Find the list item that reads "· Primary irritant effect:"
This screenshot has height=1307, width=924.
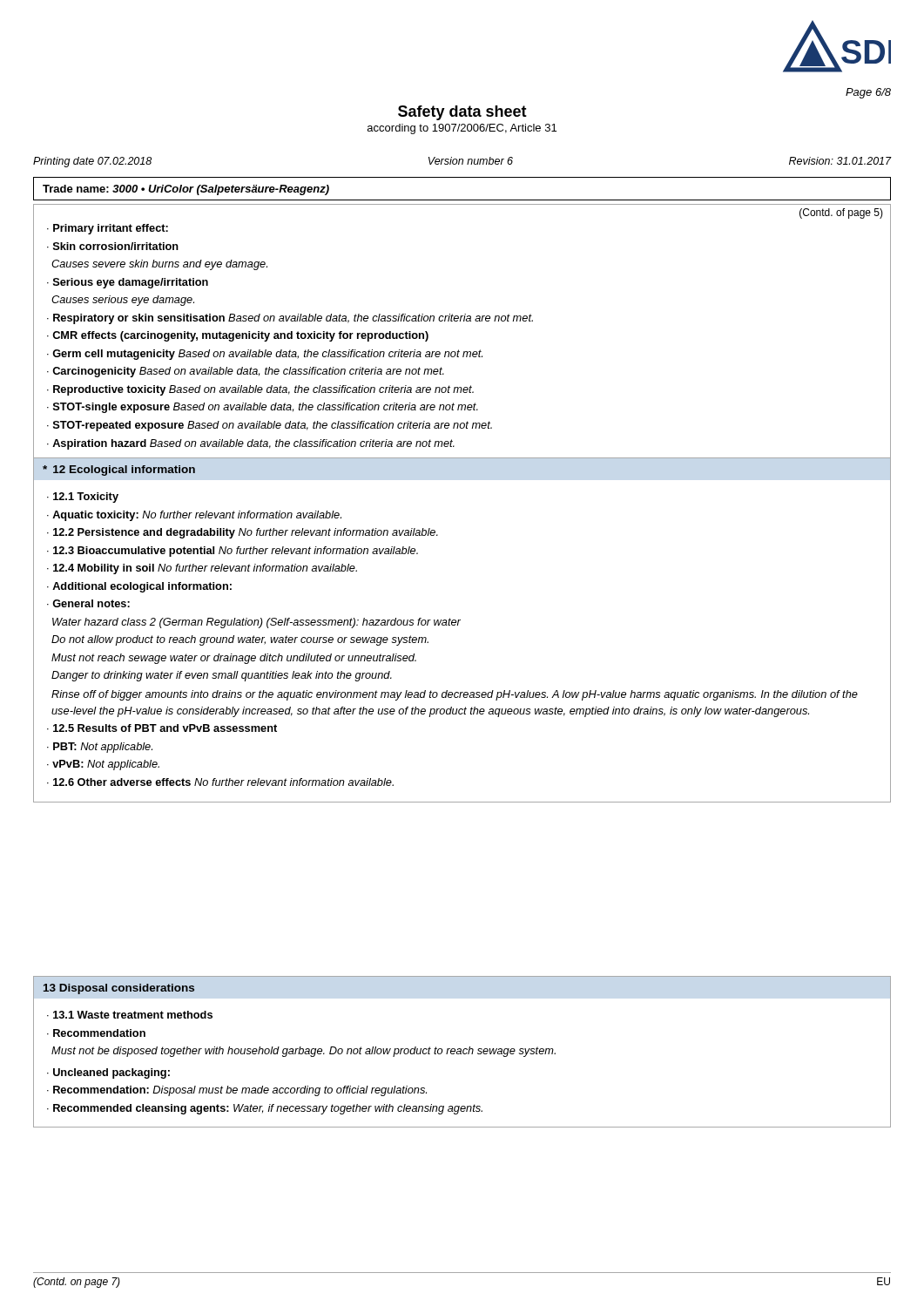point(108,228)
